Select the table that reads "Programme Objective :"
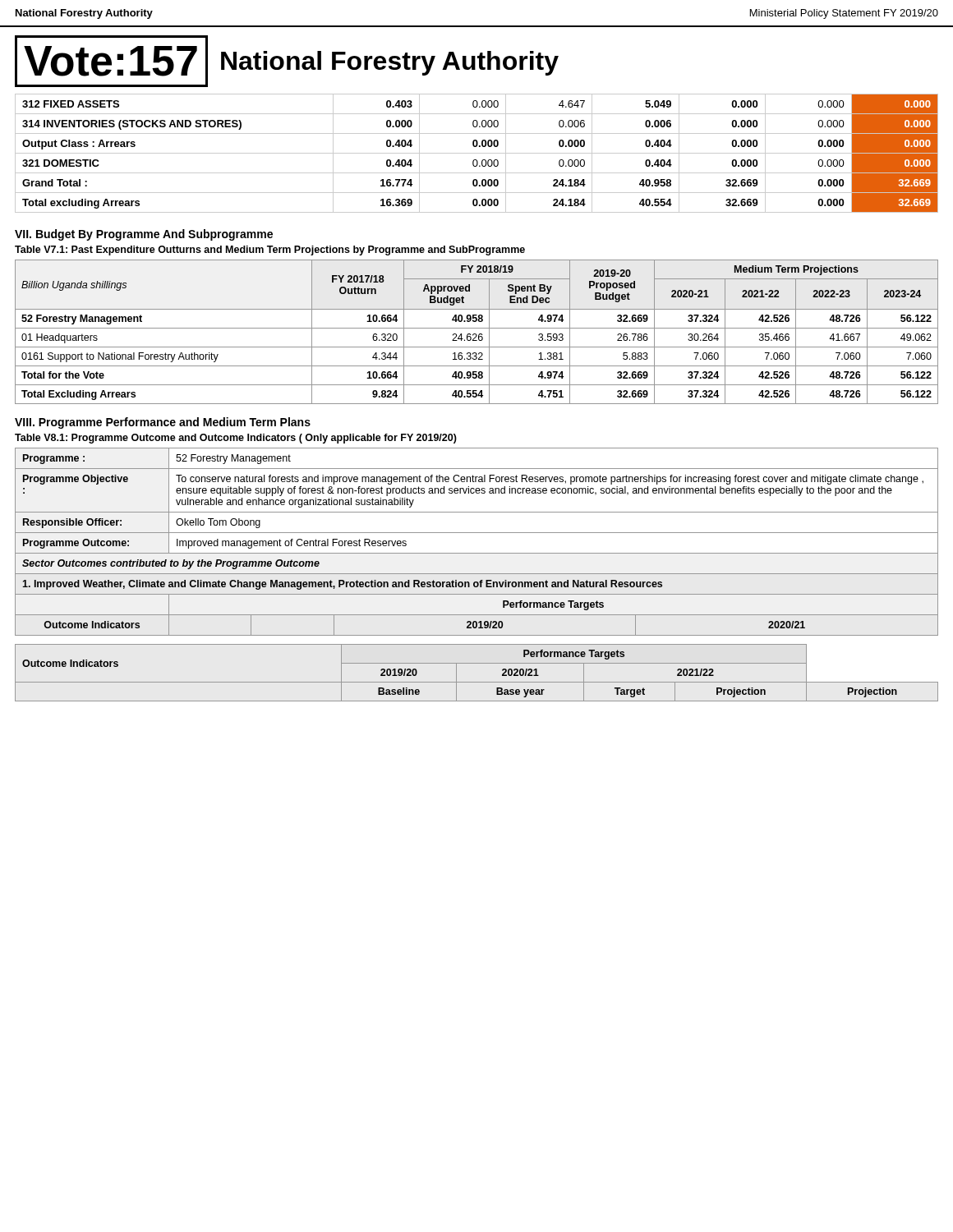953x1232 pixels. [x=476, y=542]
